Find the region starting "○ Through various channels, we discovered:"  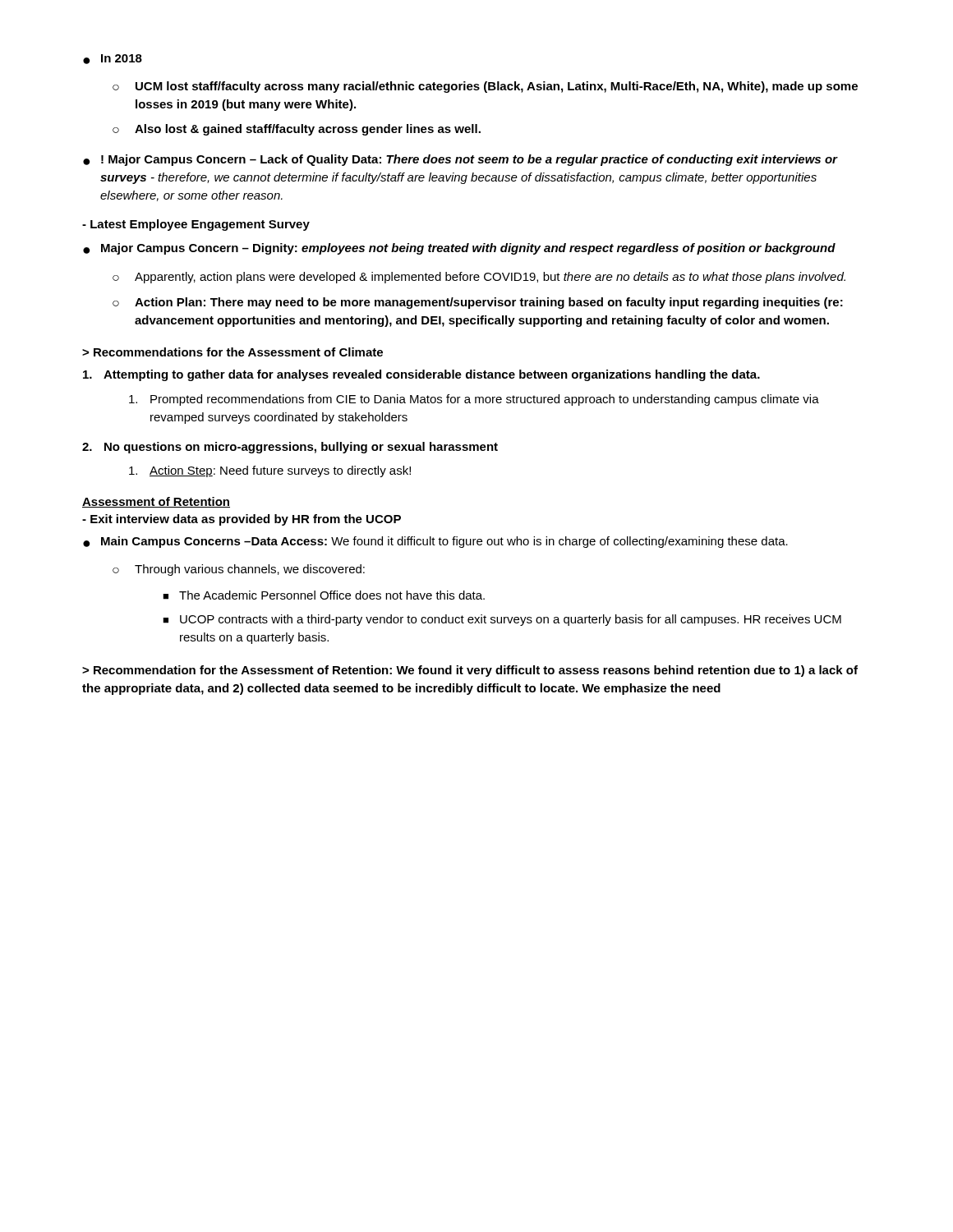coord(239,570)
